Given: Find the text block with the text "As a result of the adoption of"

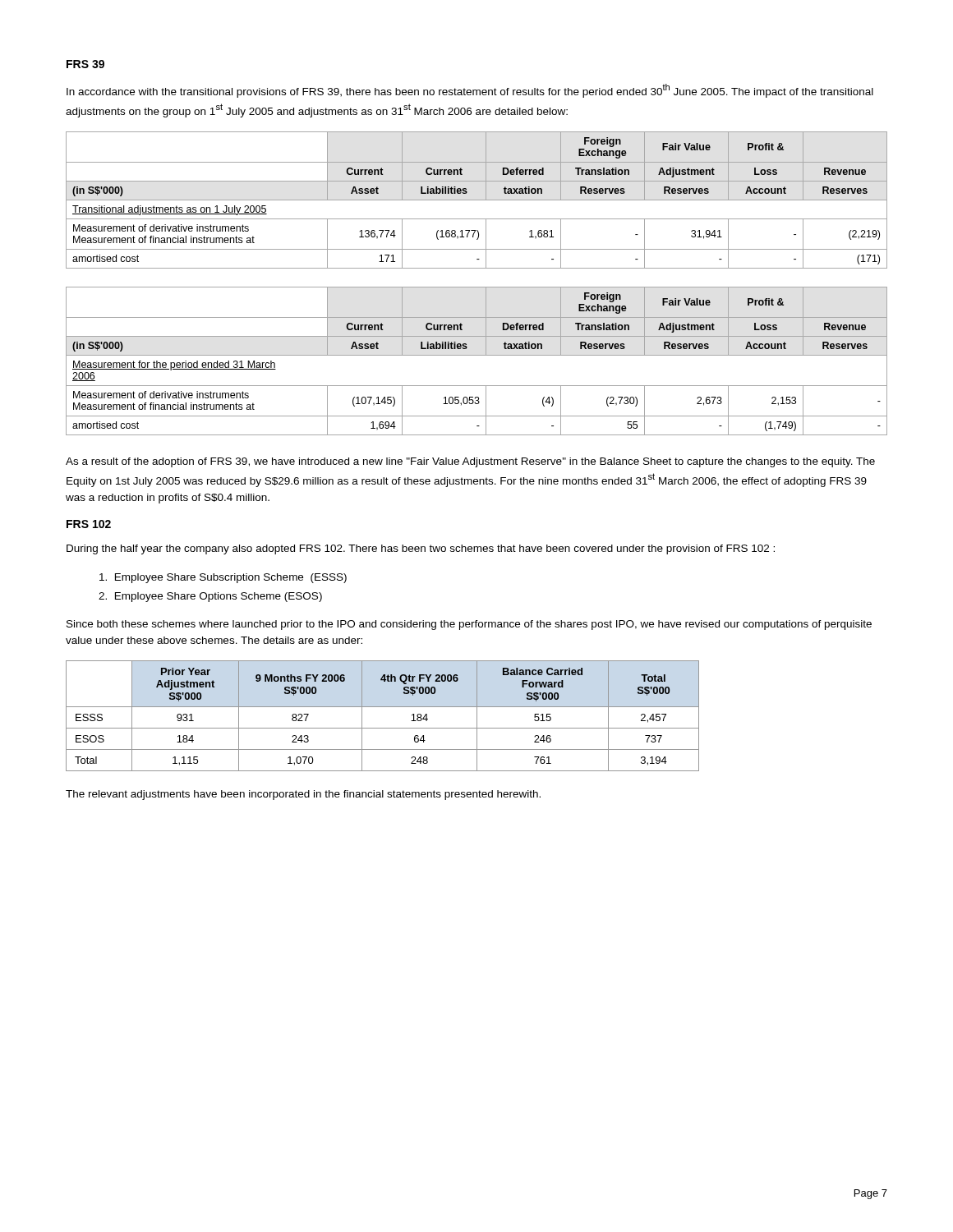Looking at the screenshot, I should coord(470,479).
